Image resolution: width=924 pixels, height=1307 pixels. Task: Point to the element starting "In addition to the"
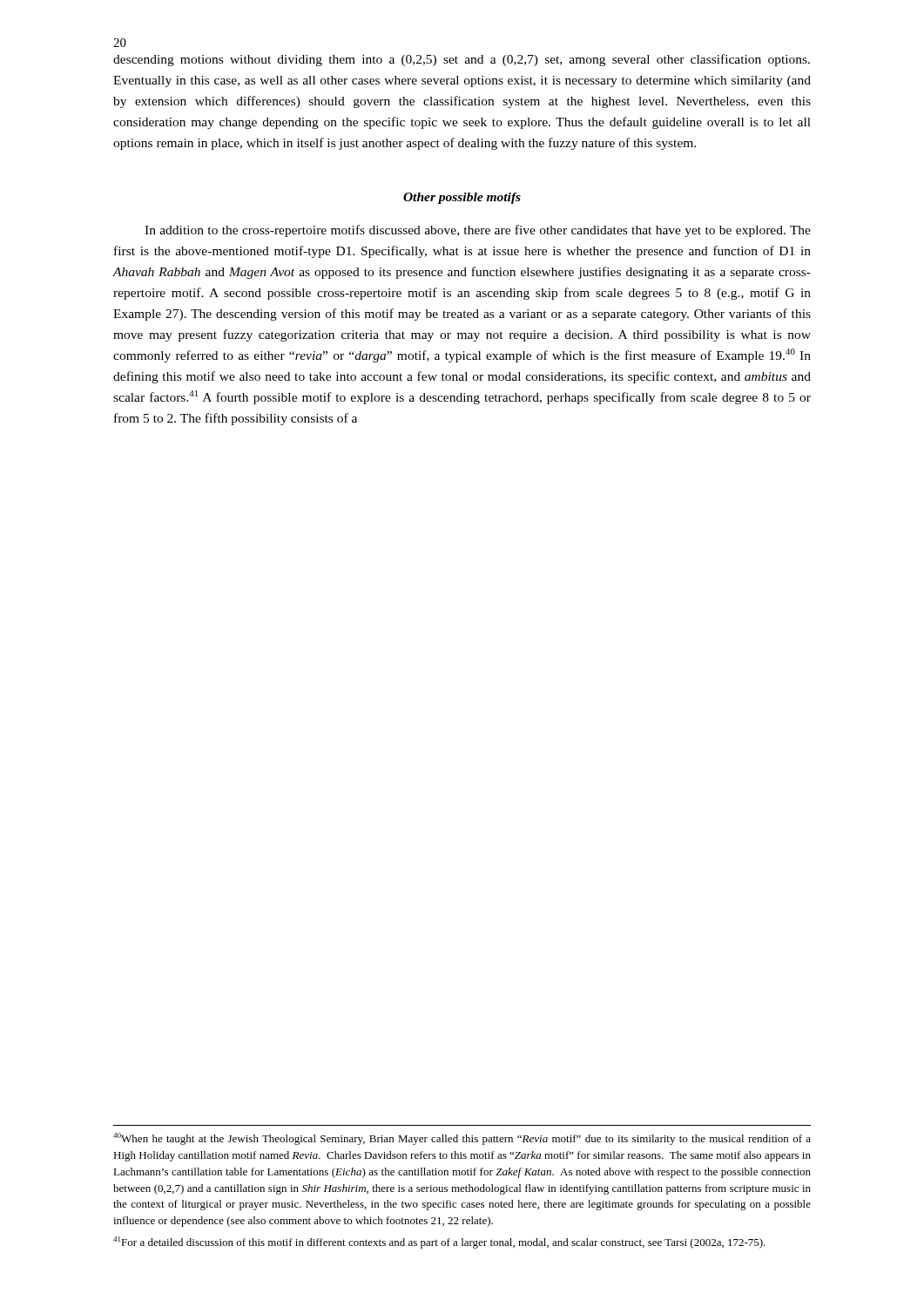point(462,324)
